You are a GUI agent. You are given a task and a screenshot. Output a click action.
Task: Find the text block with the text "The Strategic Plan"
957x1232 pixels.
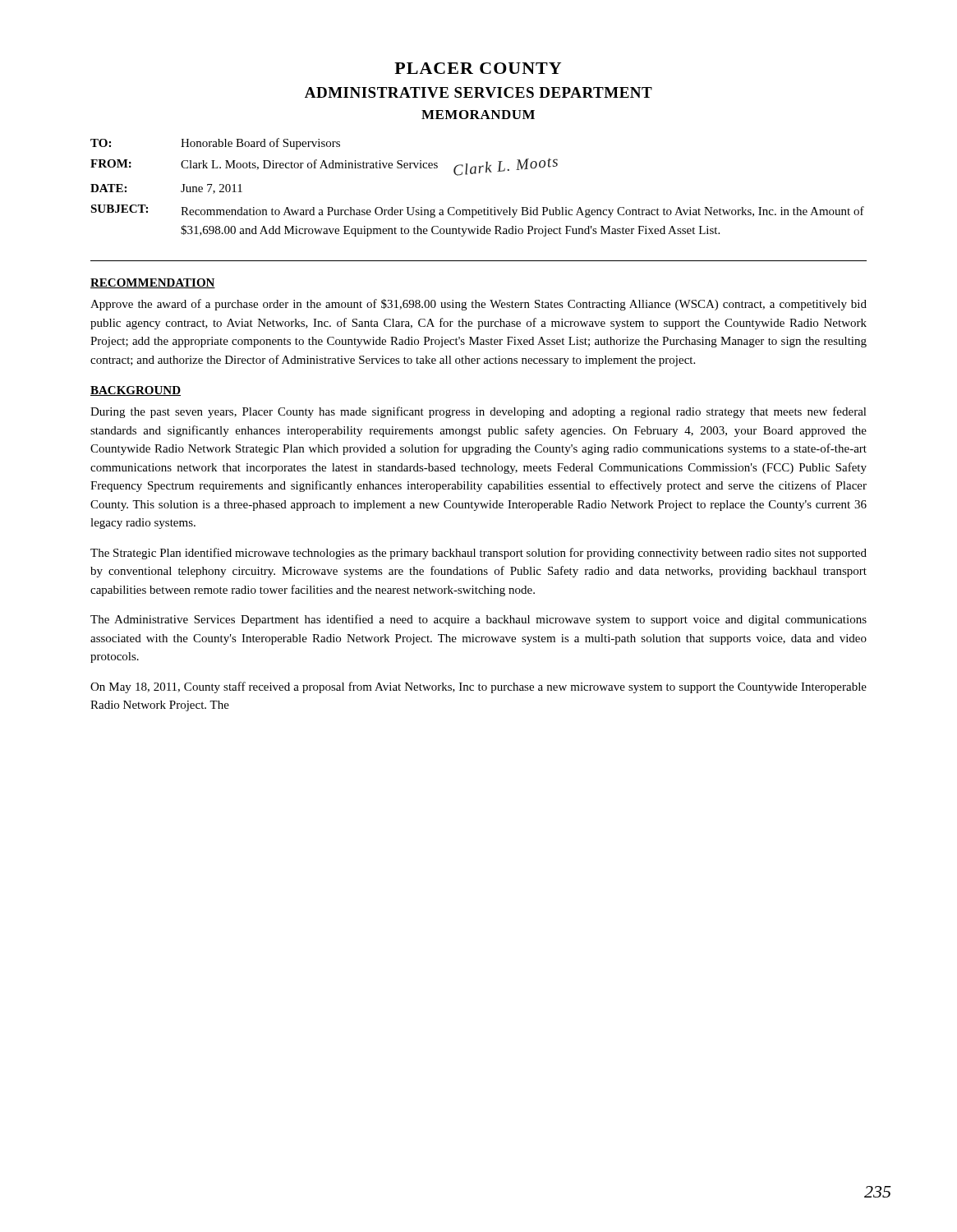[478, 571]
